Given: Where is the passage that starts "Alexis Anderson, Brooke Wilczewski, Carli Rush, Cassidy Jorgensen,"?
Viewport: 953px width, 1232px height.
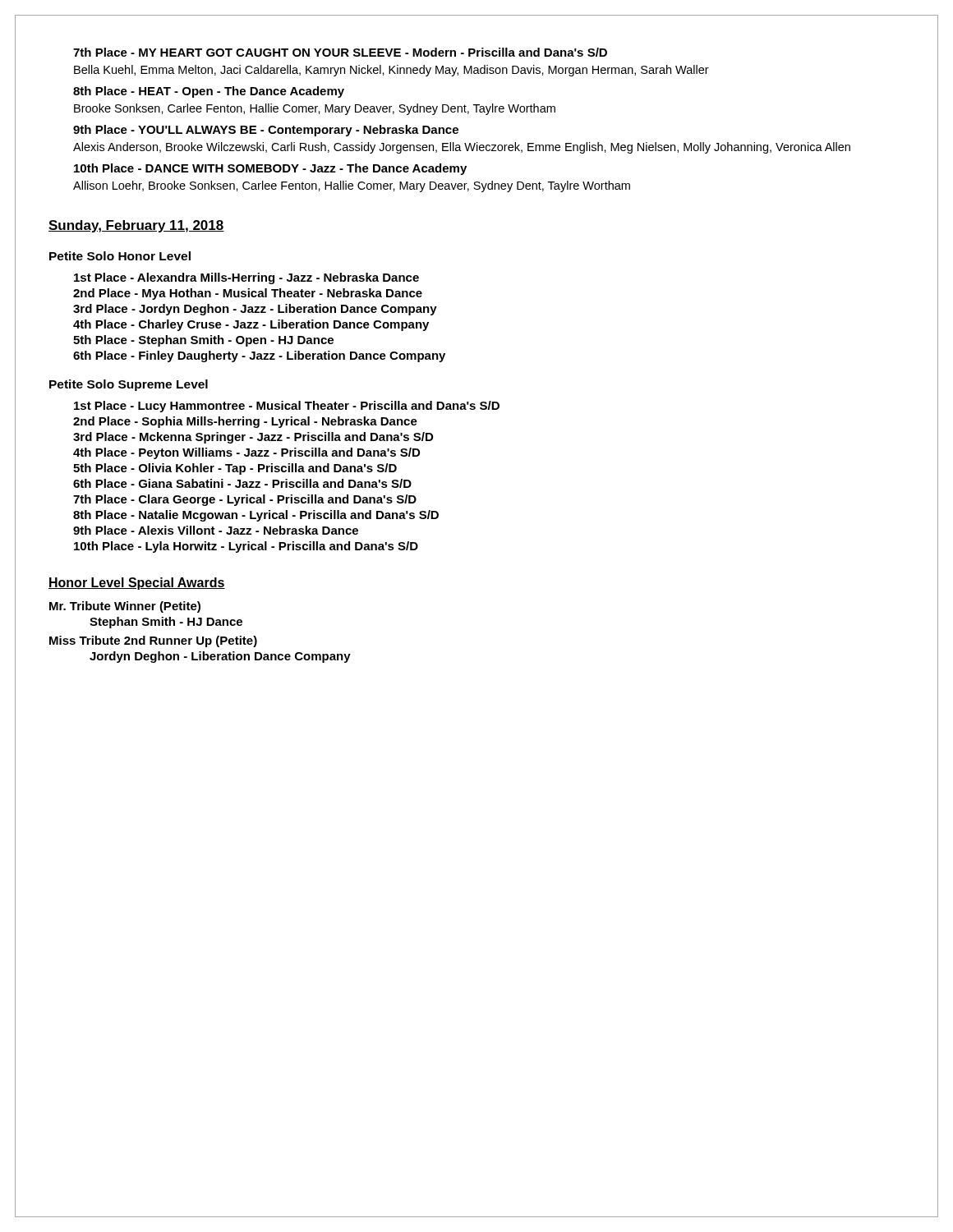Looking at the screenshot, I should pyautogui.click(x=462, y=147).
